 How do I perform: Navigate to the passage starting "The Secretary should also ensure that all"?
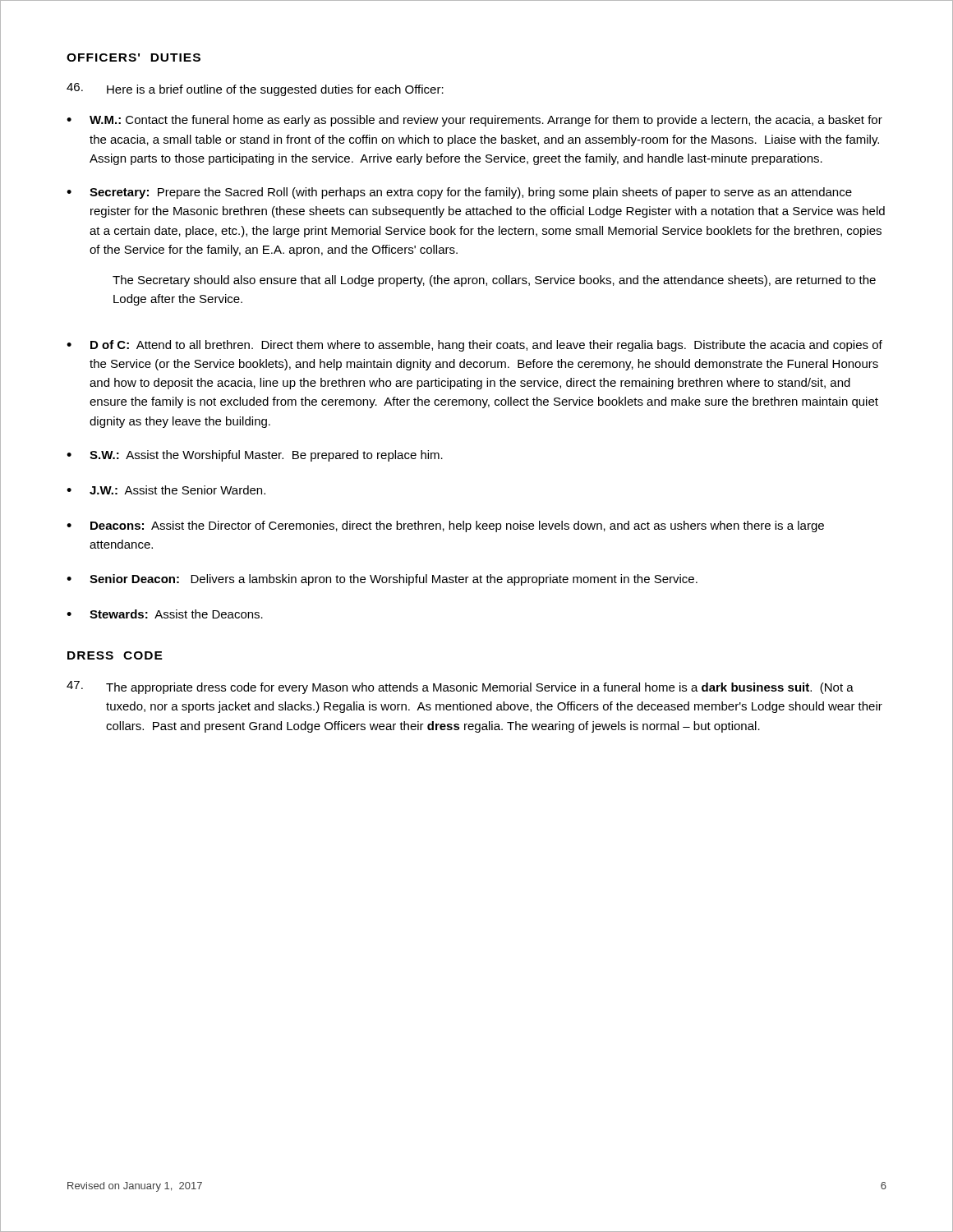point(494,289)
